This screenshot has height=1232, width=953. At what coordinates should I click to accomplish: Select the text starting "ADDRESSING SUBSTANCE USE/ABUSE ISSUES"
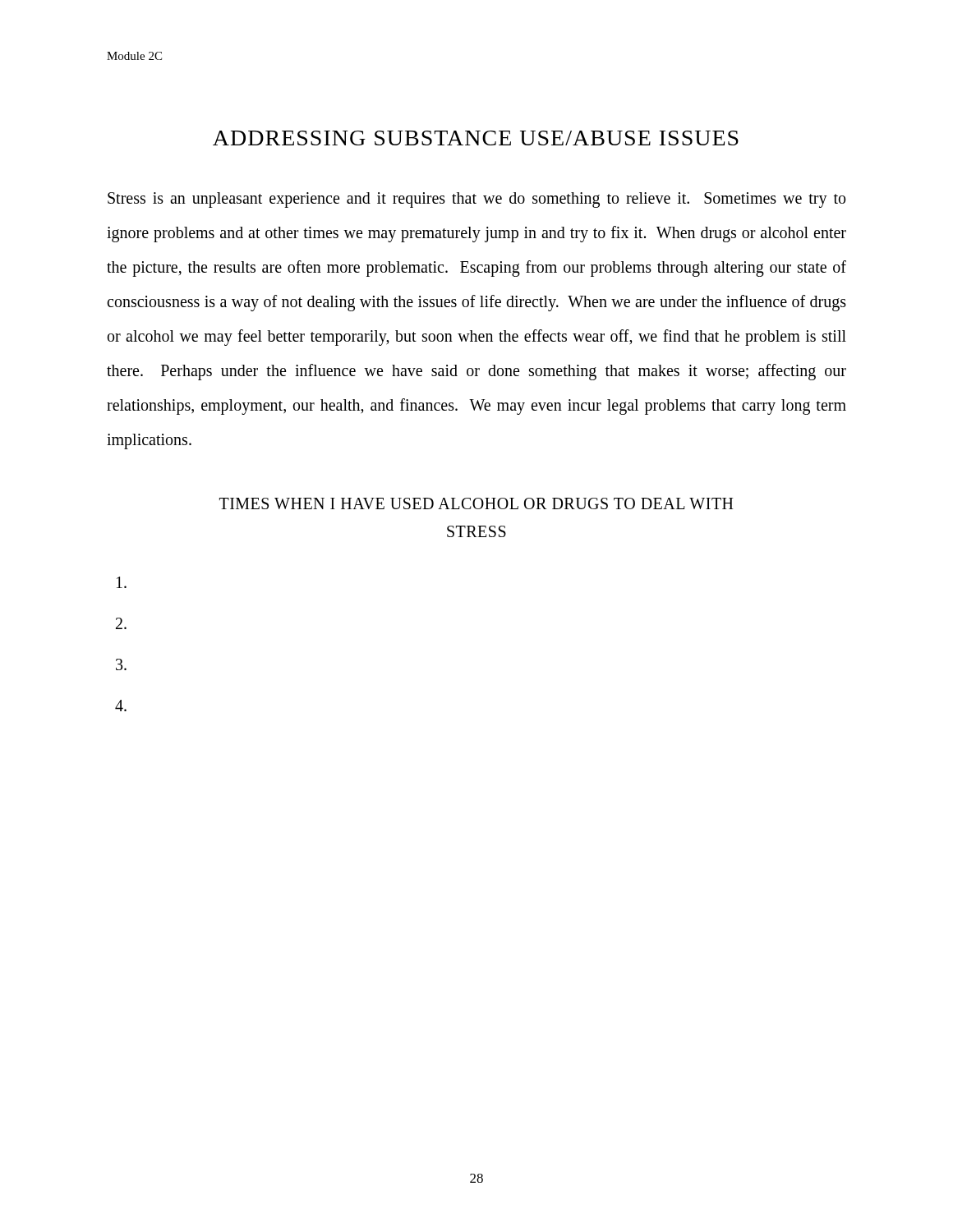tap(476, 138)
